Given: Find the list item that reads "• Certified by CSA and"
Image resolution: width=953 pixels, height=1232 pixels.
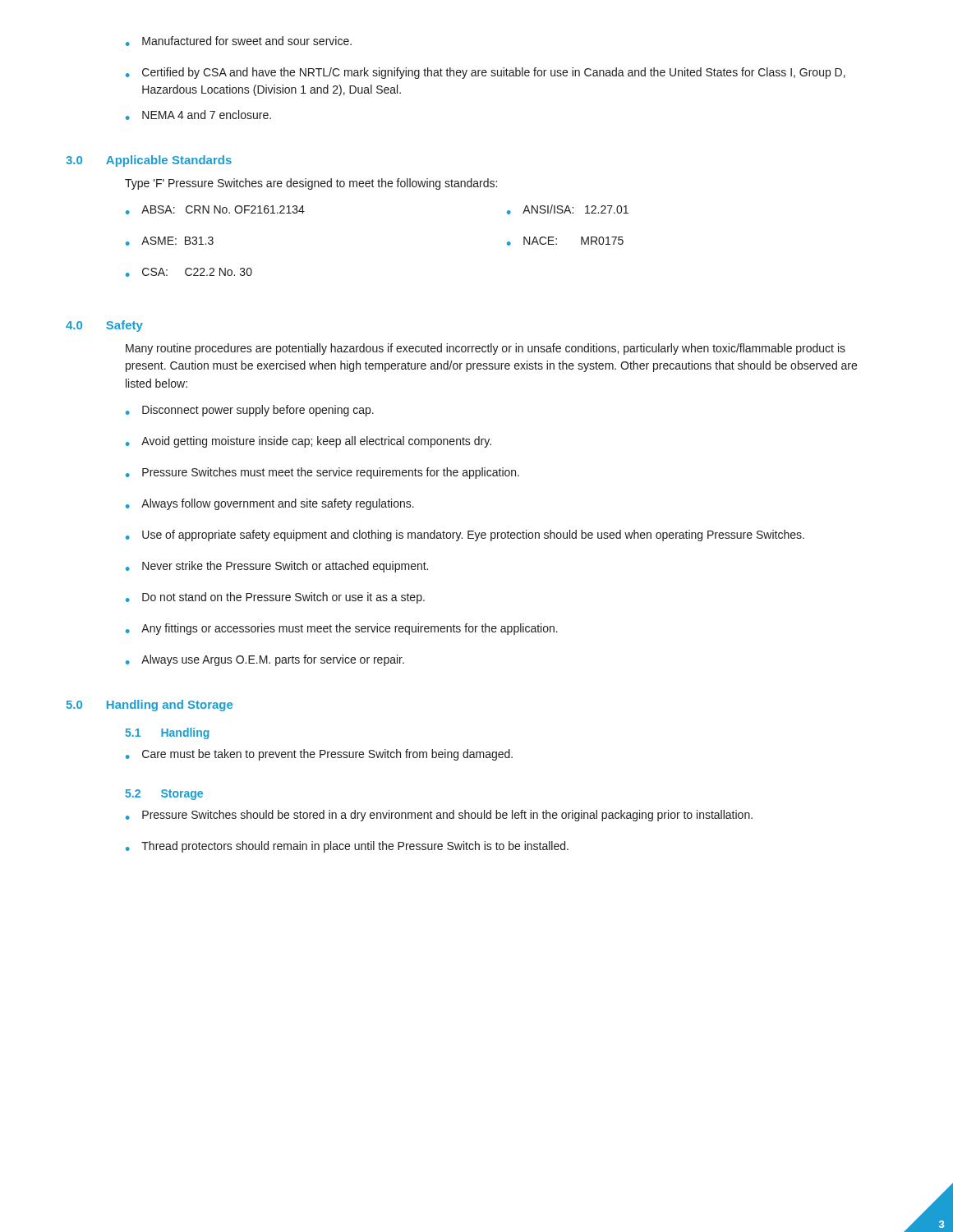Looking at the screenshot, I should click(x=506, y=81).
